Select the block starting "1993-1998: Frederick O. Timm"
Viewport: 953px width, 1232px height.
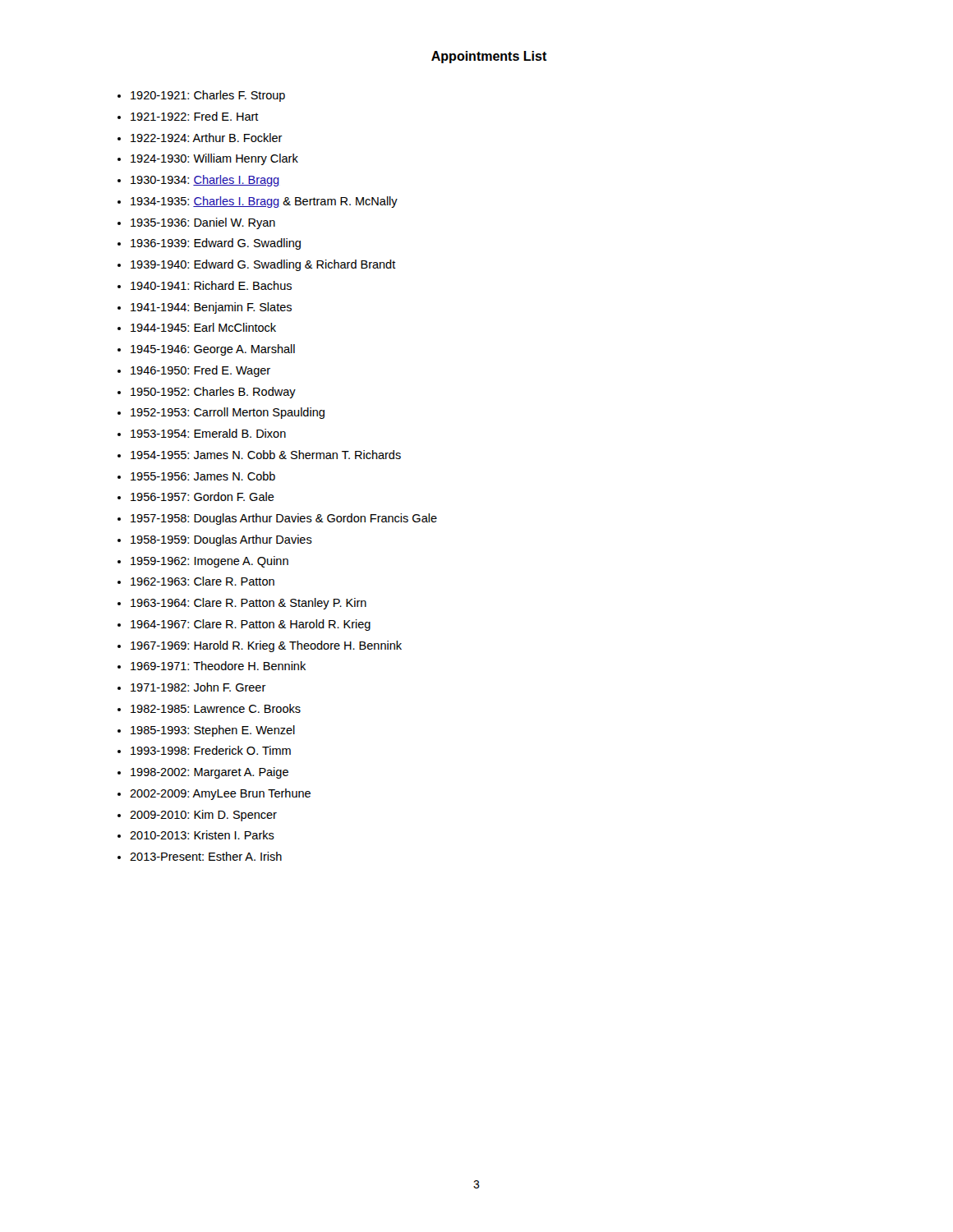(x=211, y=751)
